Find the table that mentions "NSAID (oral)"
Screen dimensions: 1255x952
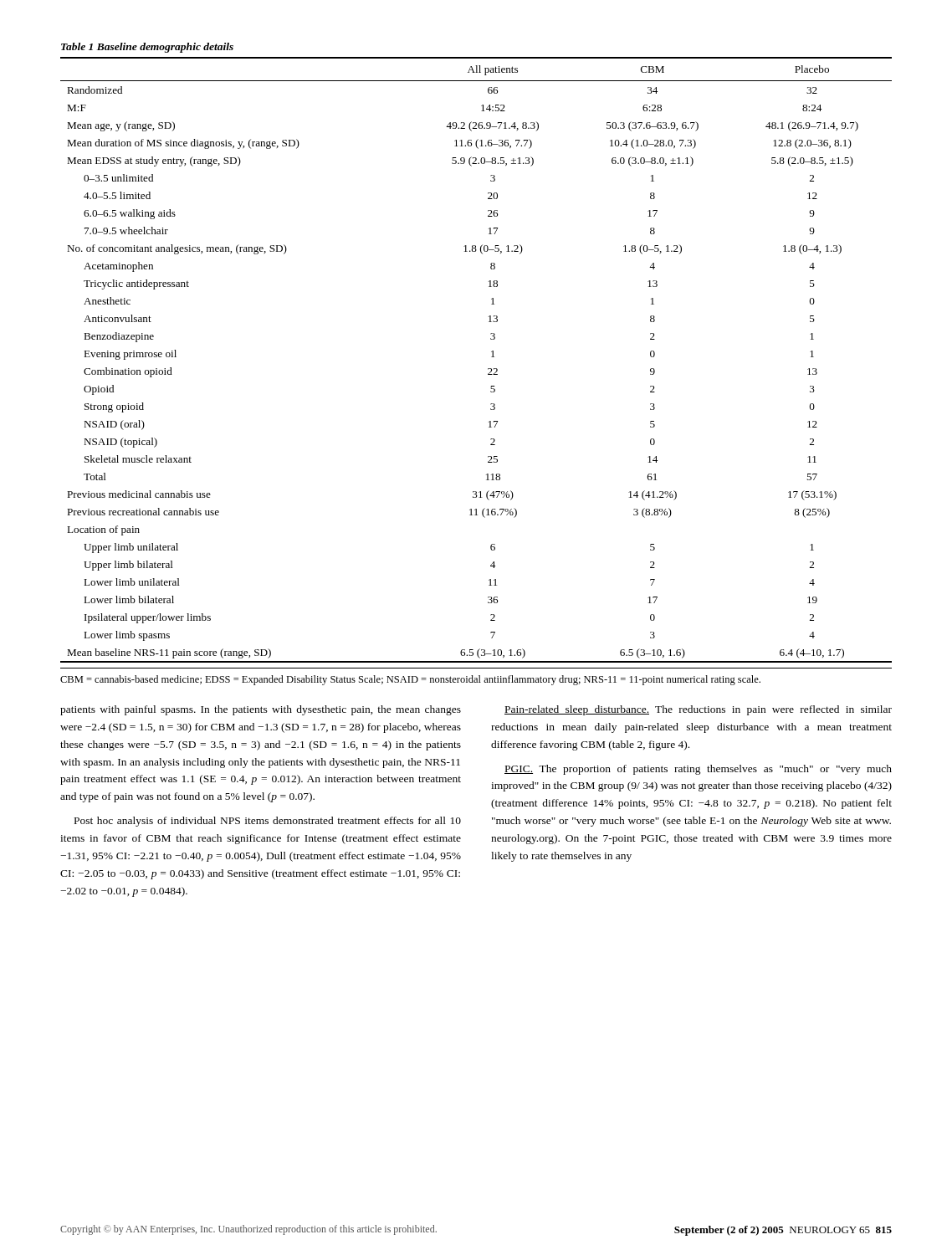[476, 360]
